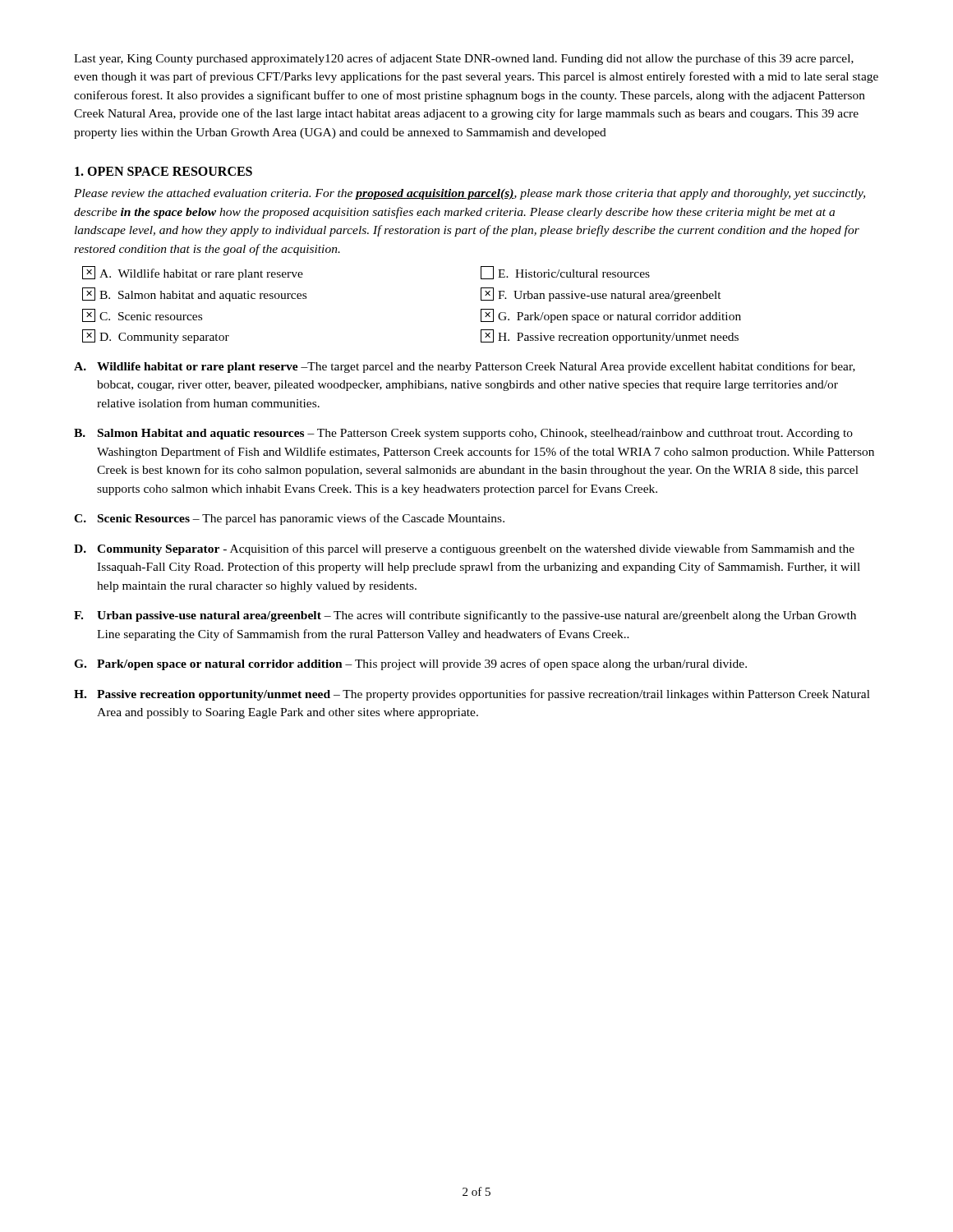Viewport: 953px width, 1232px height.
Task: Select the list item that says "G. Park/open space or"
Action: pos(476,664)
